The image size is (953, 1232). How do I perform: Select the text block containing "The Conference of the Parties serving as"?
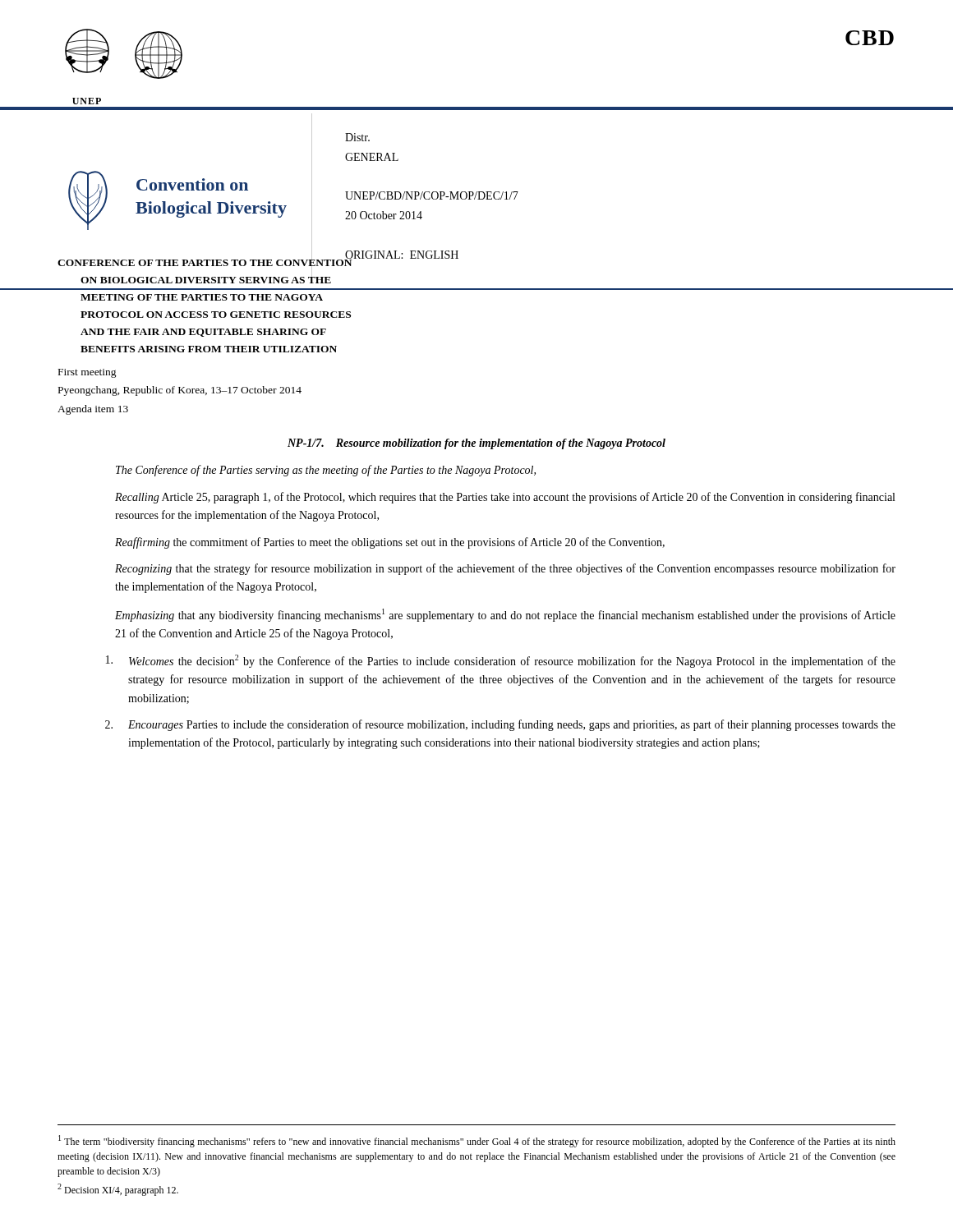(x=326, y=471)
